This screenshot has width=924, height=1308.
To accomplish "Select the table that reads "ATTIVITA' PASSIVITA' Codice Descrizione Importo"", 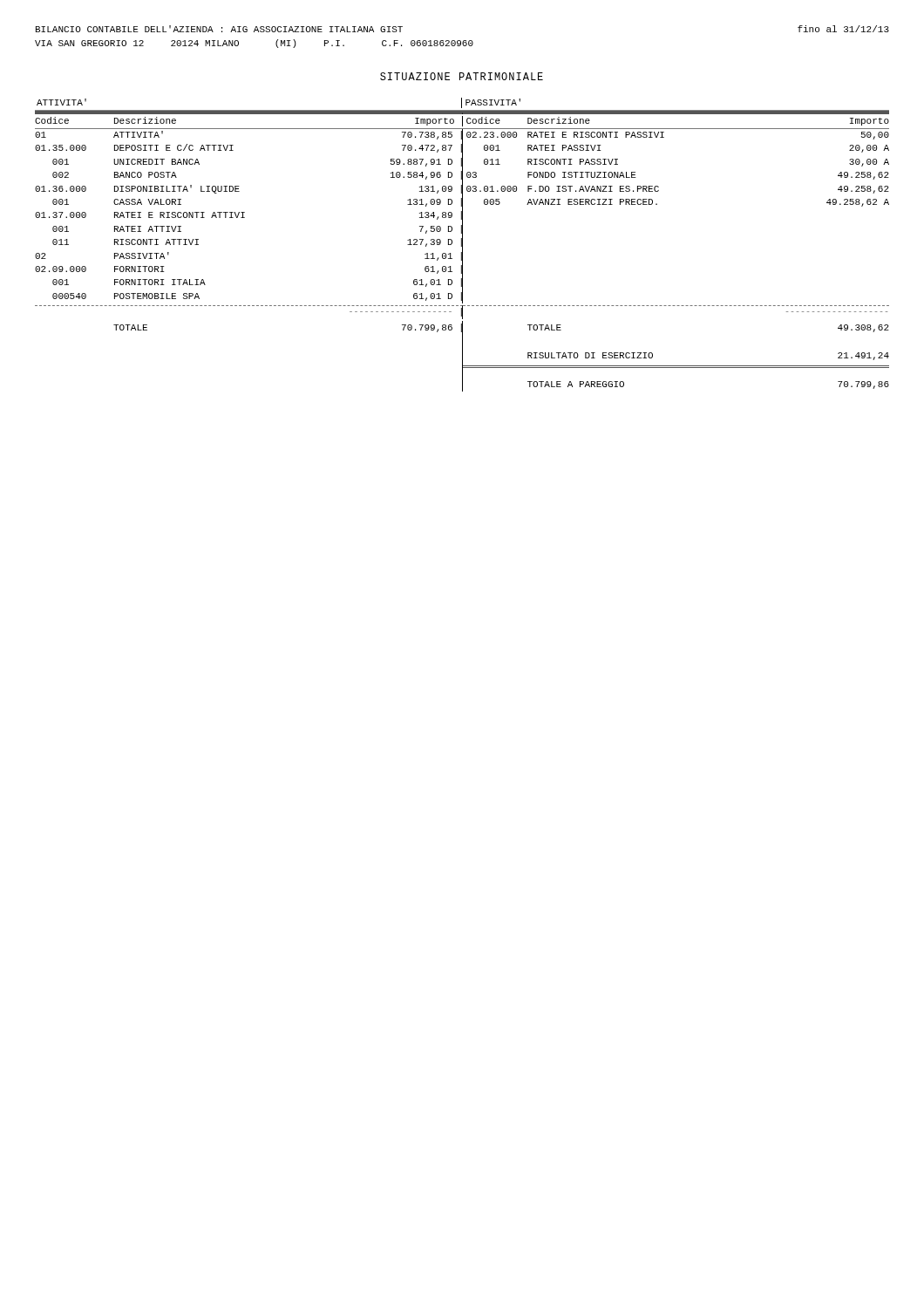I will 462,245.
